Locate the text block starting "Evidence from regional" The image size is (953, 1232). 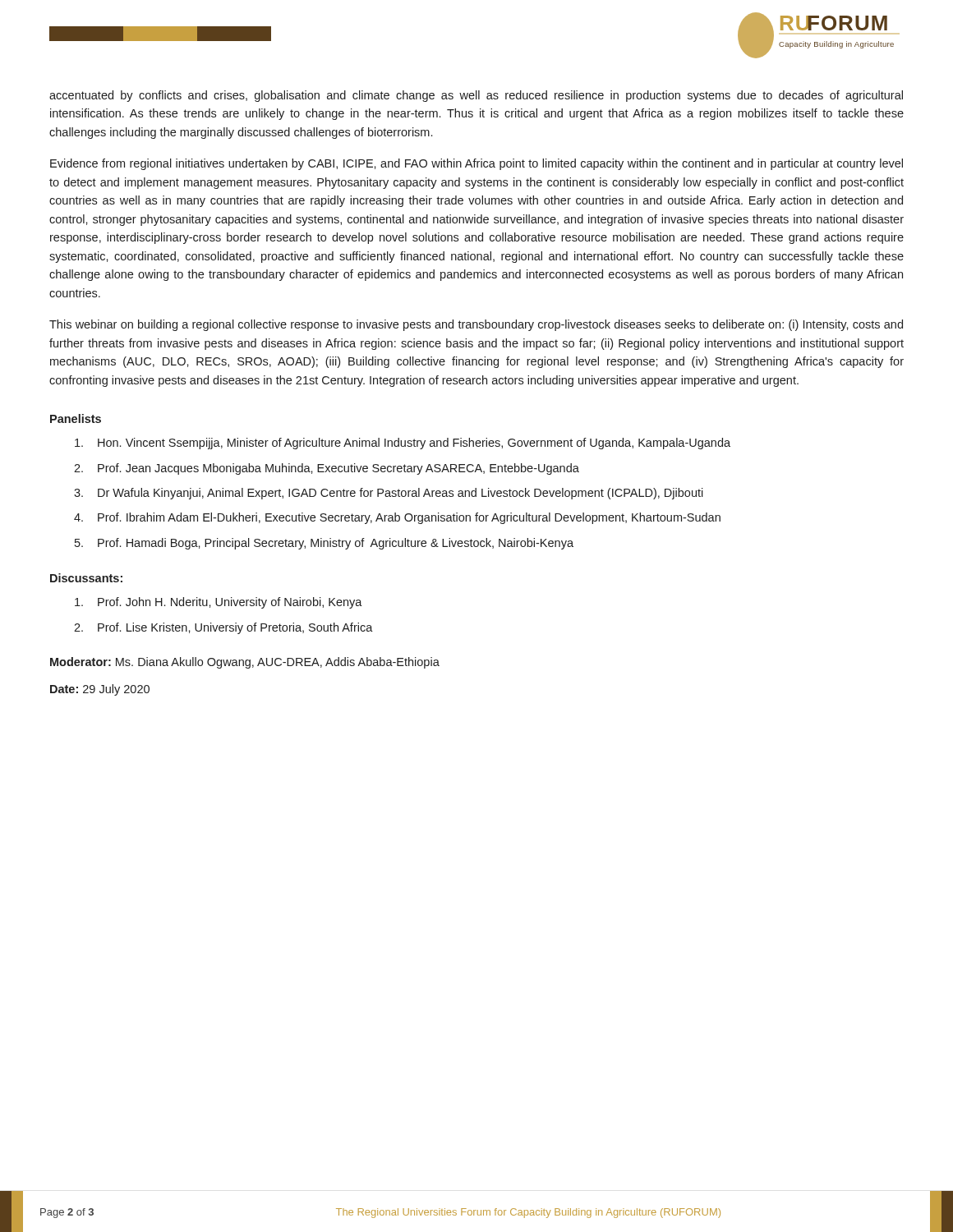(x=476, y=228)
